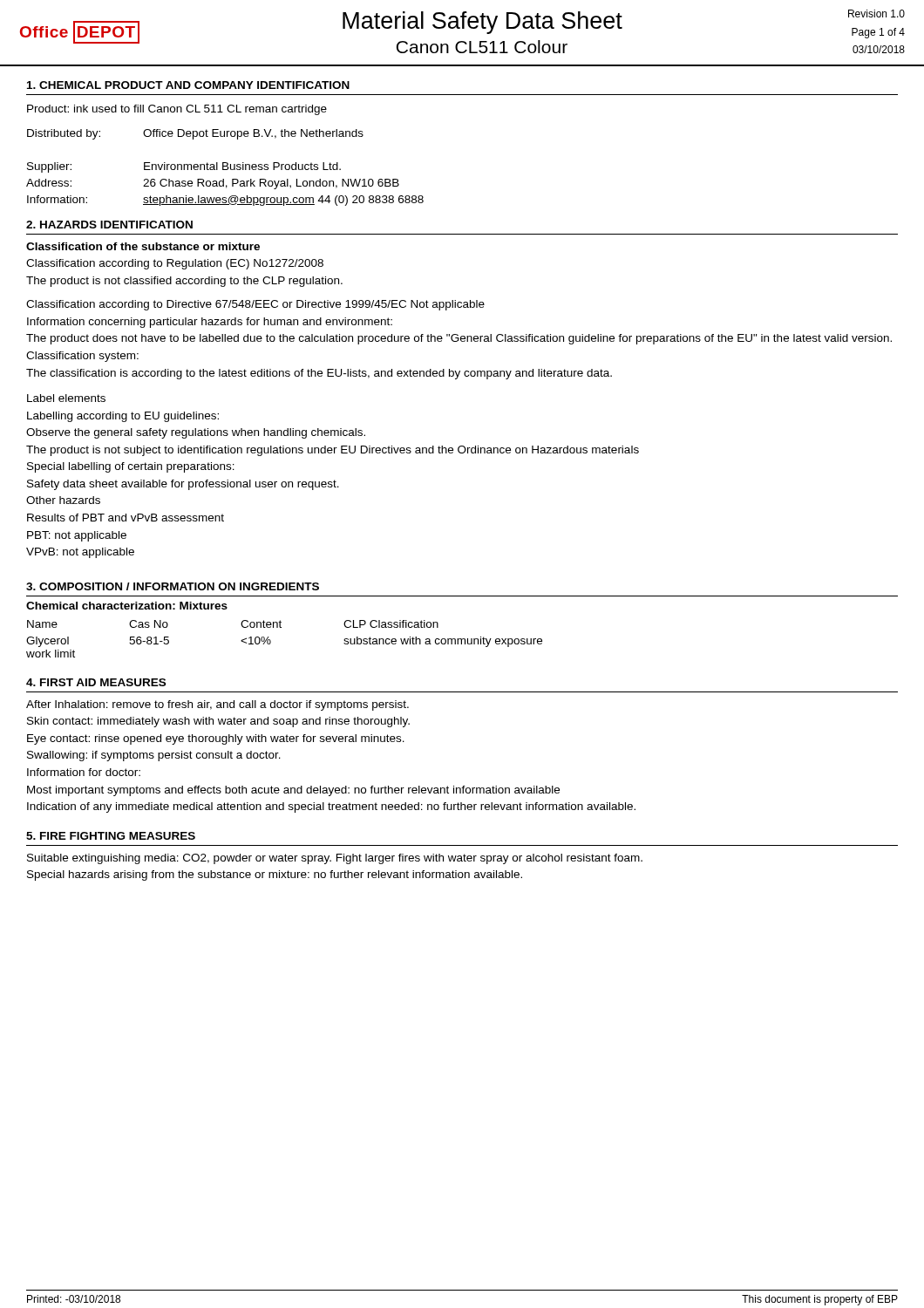Find the table that mentions "26 Chase Road, Park"
The image size is (924, 1308).
(462, 166)
